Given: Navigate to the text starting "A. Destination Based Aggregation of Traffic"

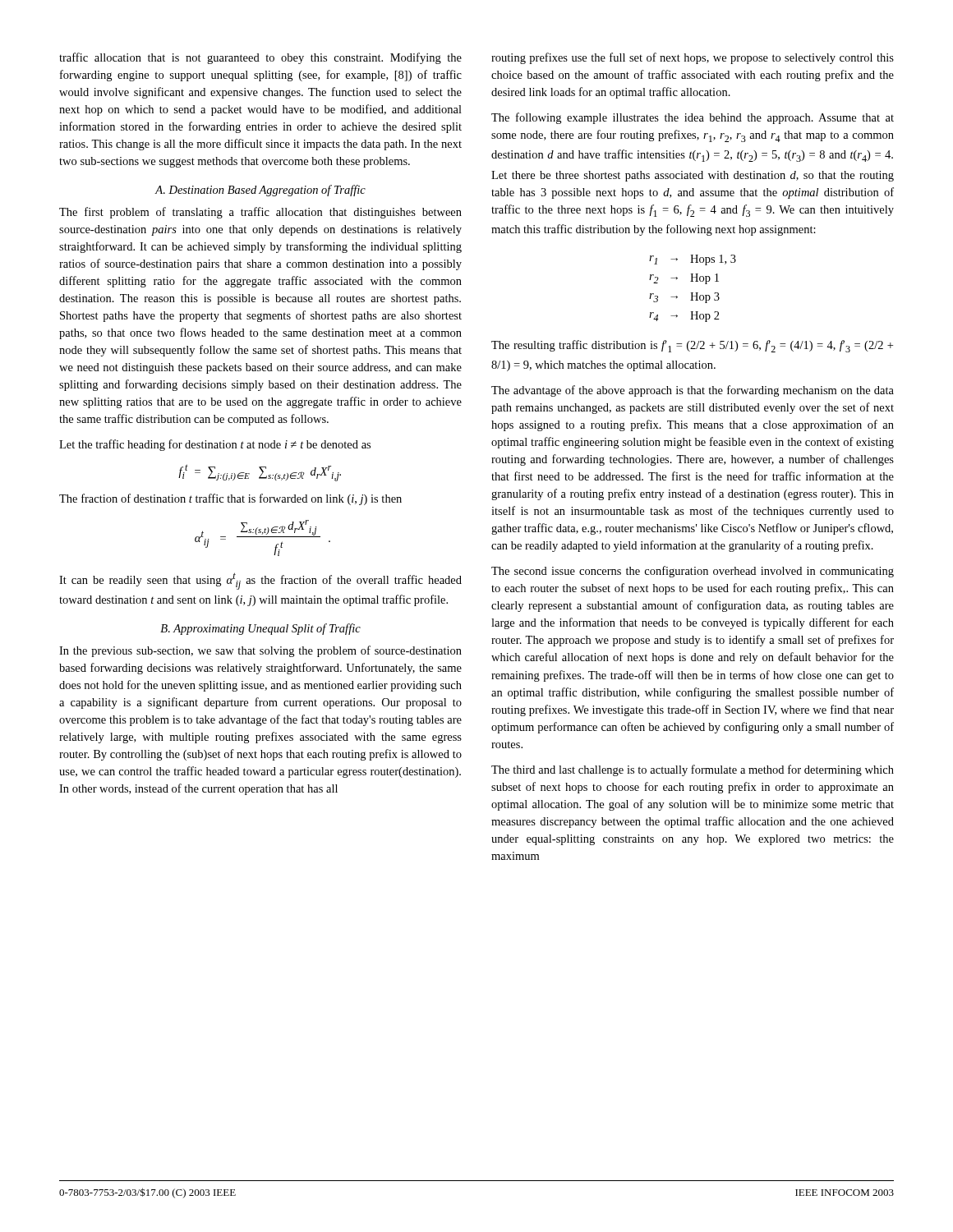Looking at the screenshot, I should click(260, 190).
